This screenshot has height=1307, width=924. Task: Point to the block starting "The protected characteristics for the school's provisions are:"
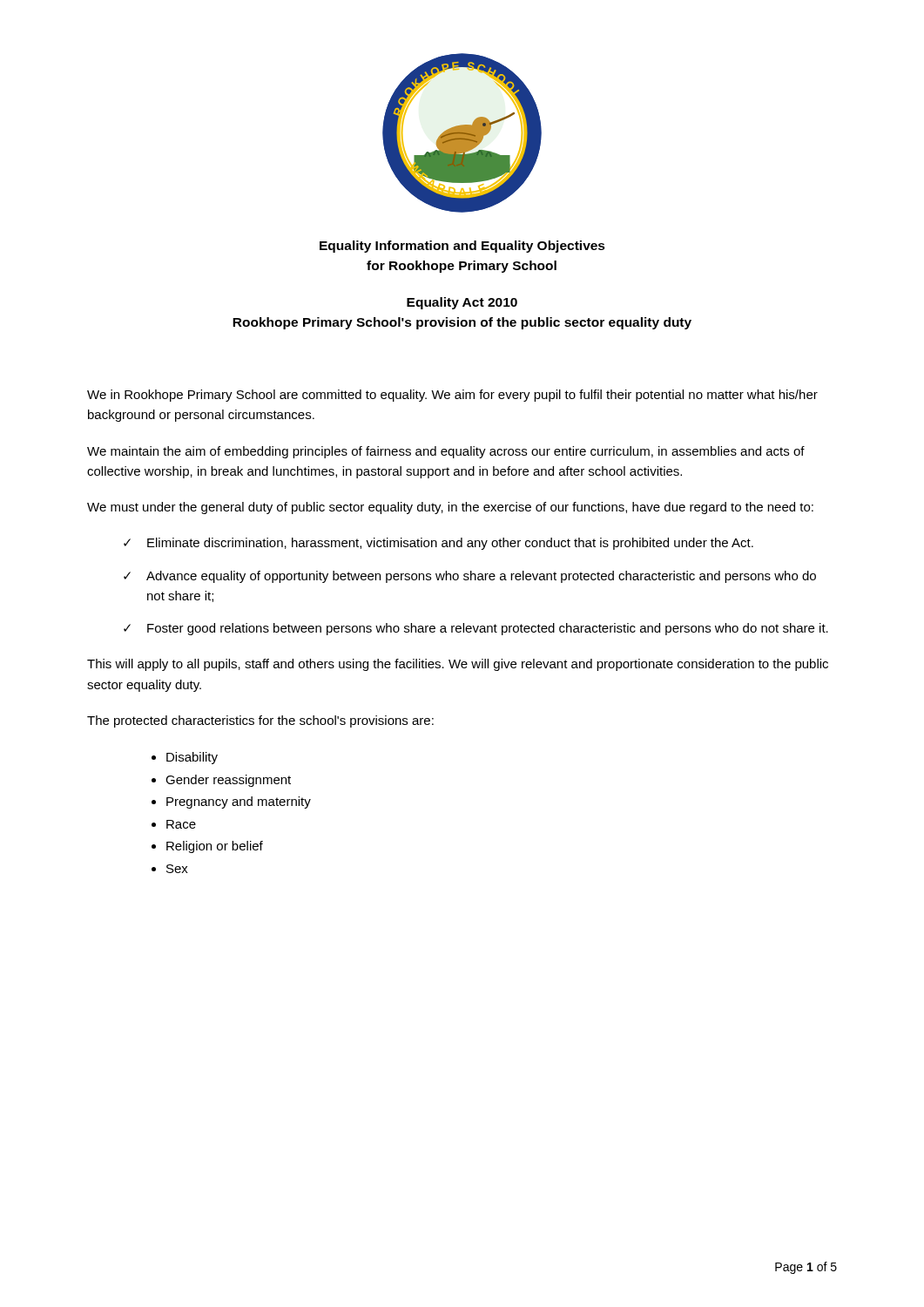coord(261,720)
